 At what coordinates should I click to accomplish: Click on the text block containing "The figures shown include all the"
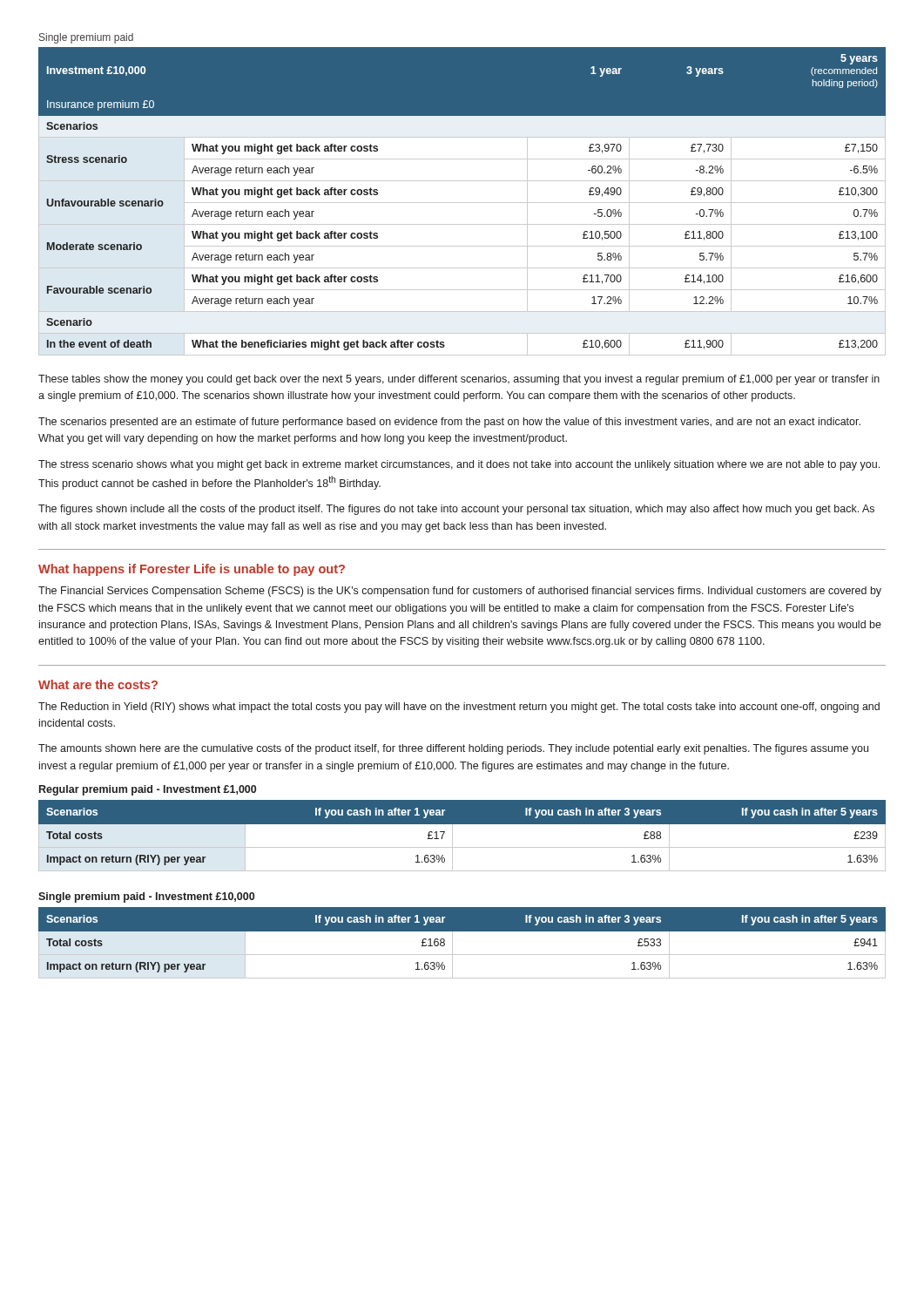(x=457, y=518)
